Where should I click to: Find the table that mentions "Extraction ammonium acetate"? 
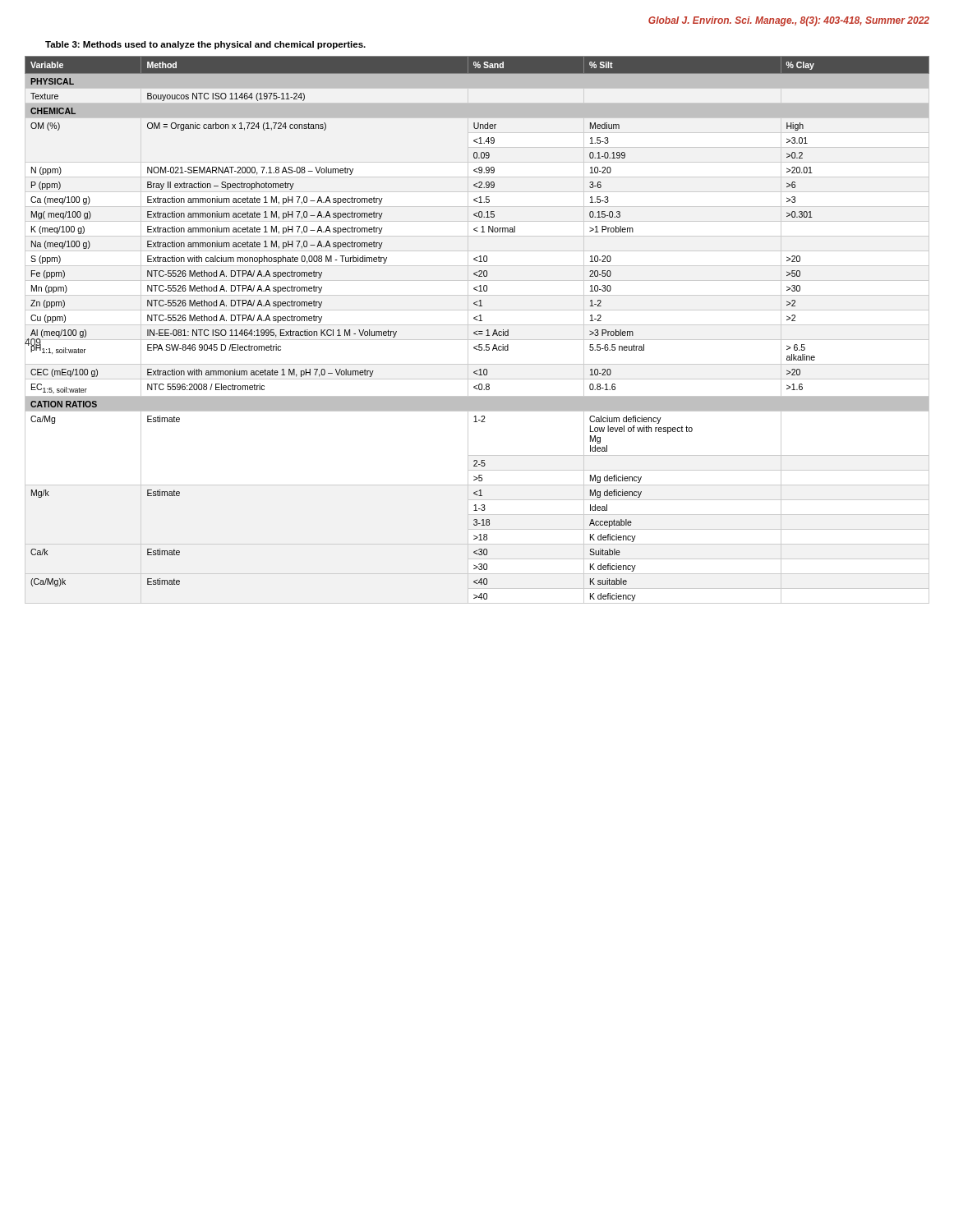pos(477,330)
